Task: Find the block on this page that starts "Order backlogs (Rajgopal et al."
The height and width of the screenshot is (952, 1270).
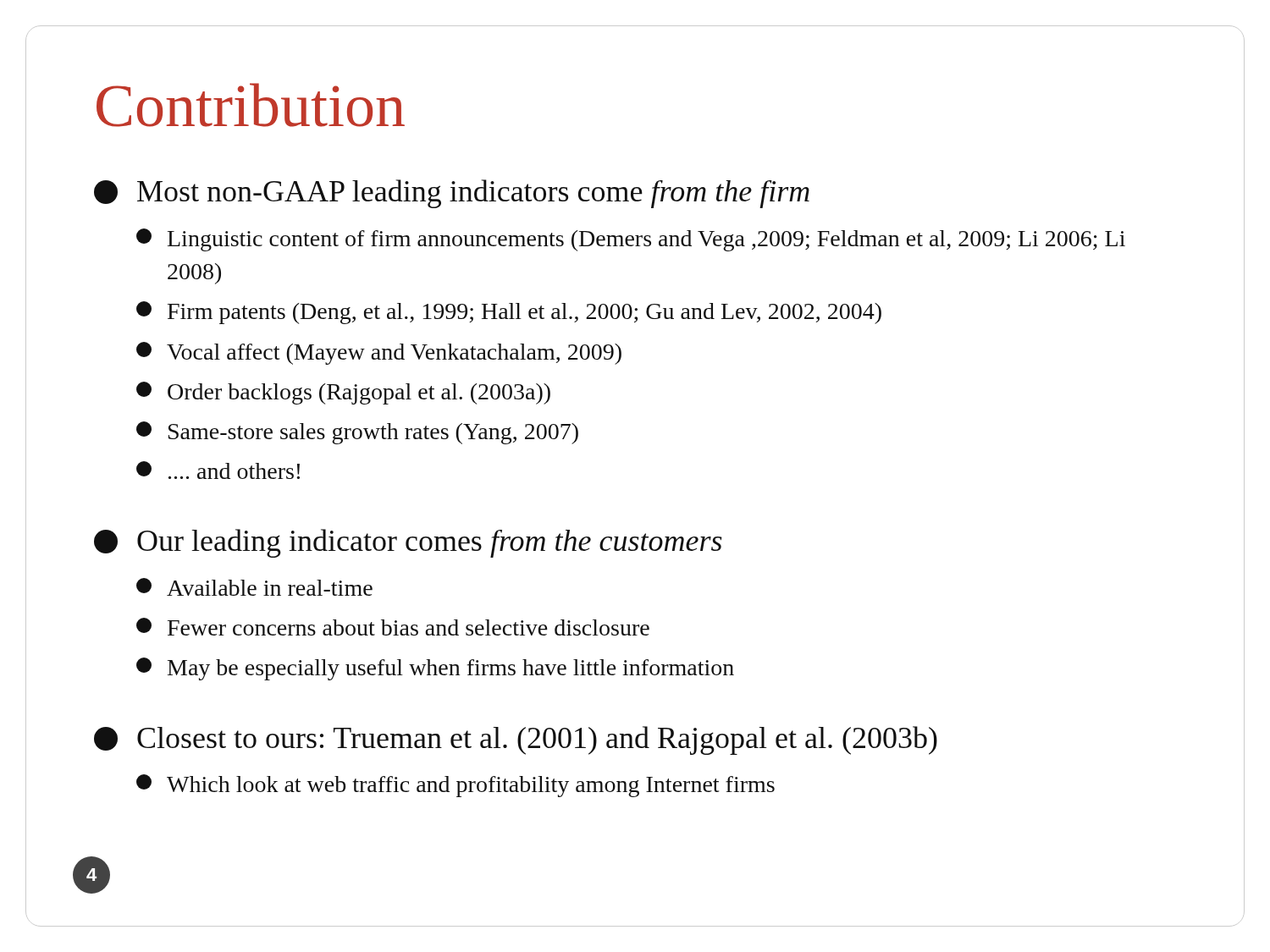Action: pyautogui.click(x=343, y=393)
